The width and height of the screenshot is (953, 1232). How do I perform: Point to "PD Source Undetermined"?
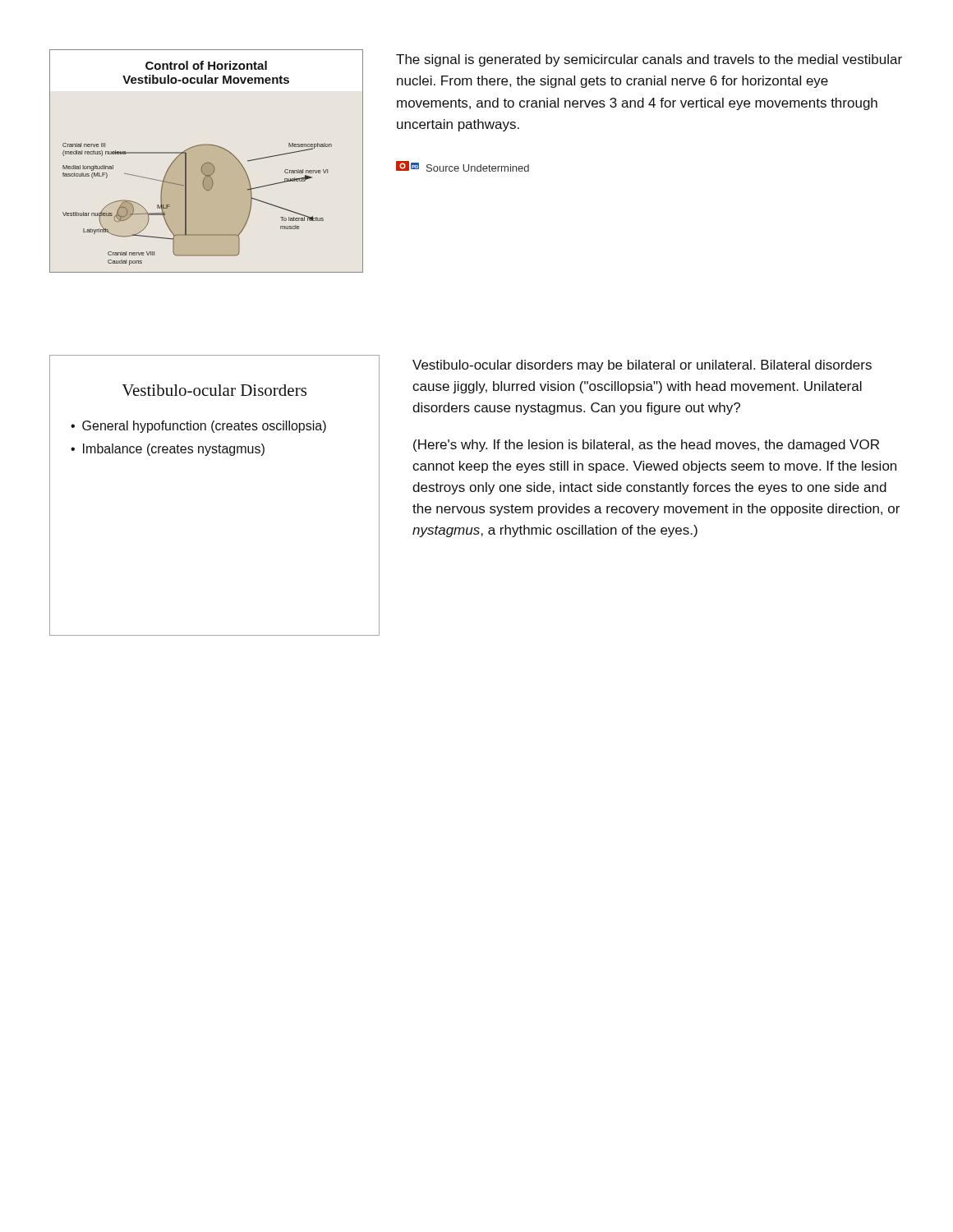point(463,168)
